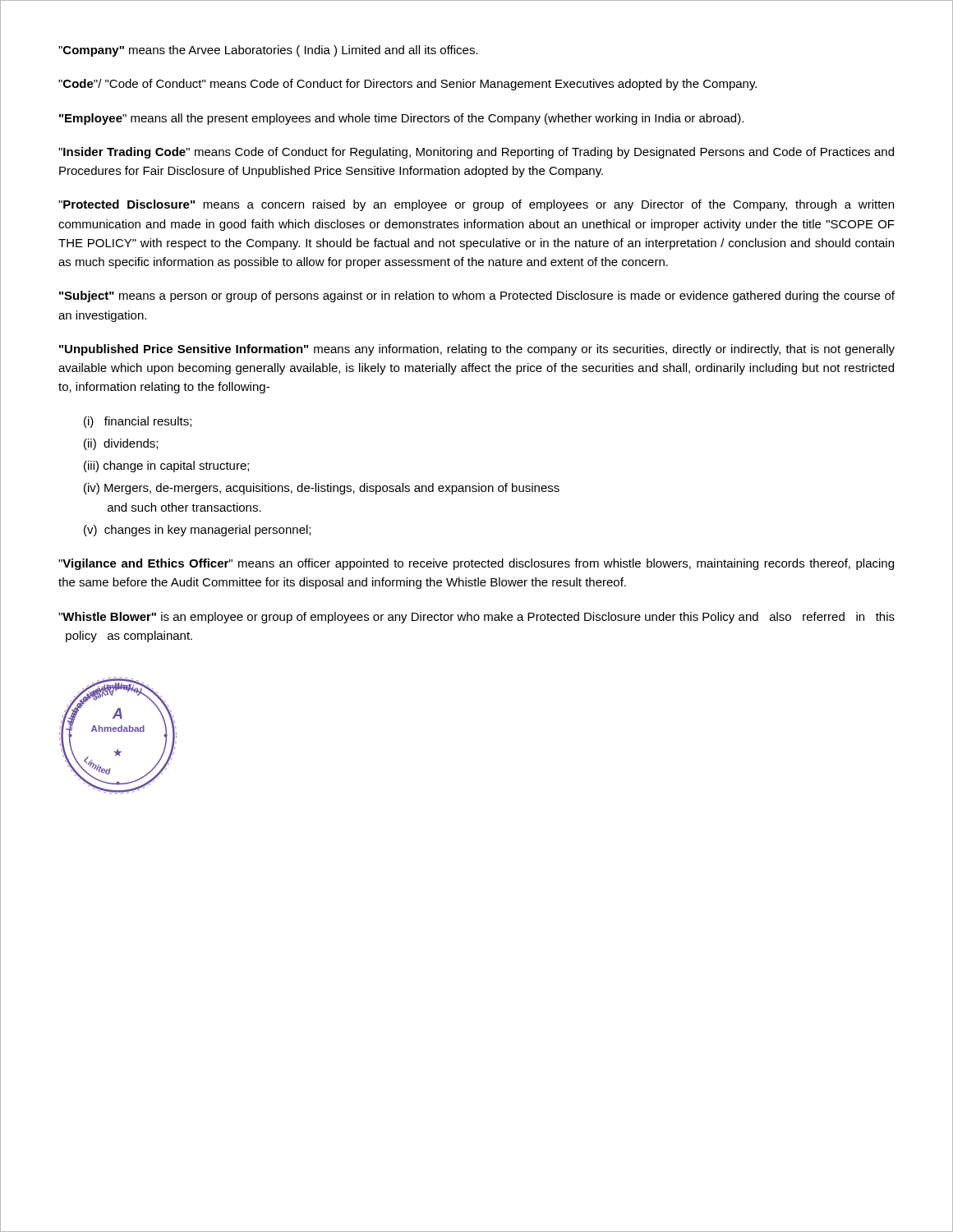
Task: Find the text block that says ""Subject" means a person or"
Action: click(476, 305)
